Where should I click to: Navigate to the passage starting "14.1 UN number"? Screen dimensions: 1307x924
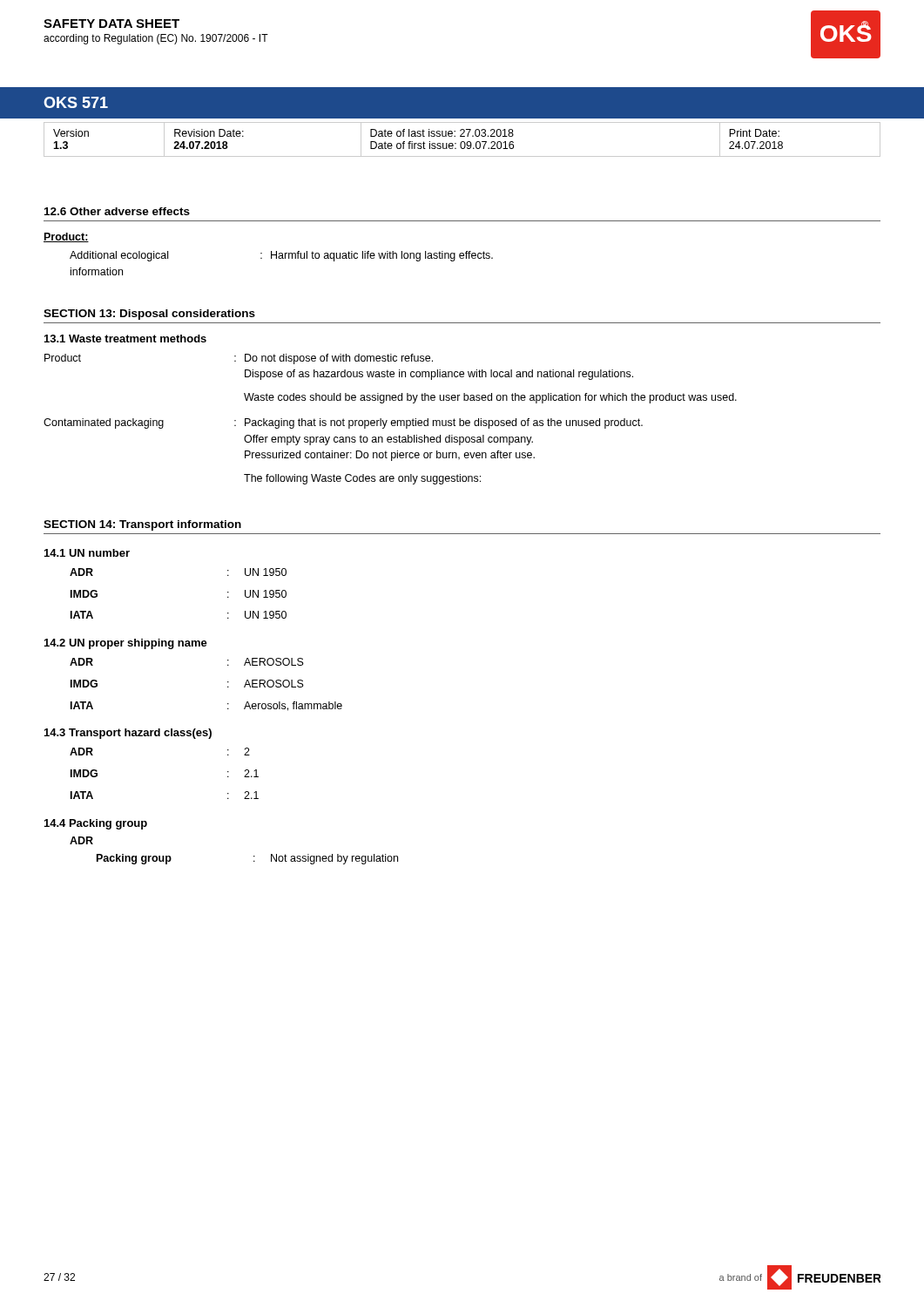87,553
